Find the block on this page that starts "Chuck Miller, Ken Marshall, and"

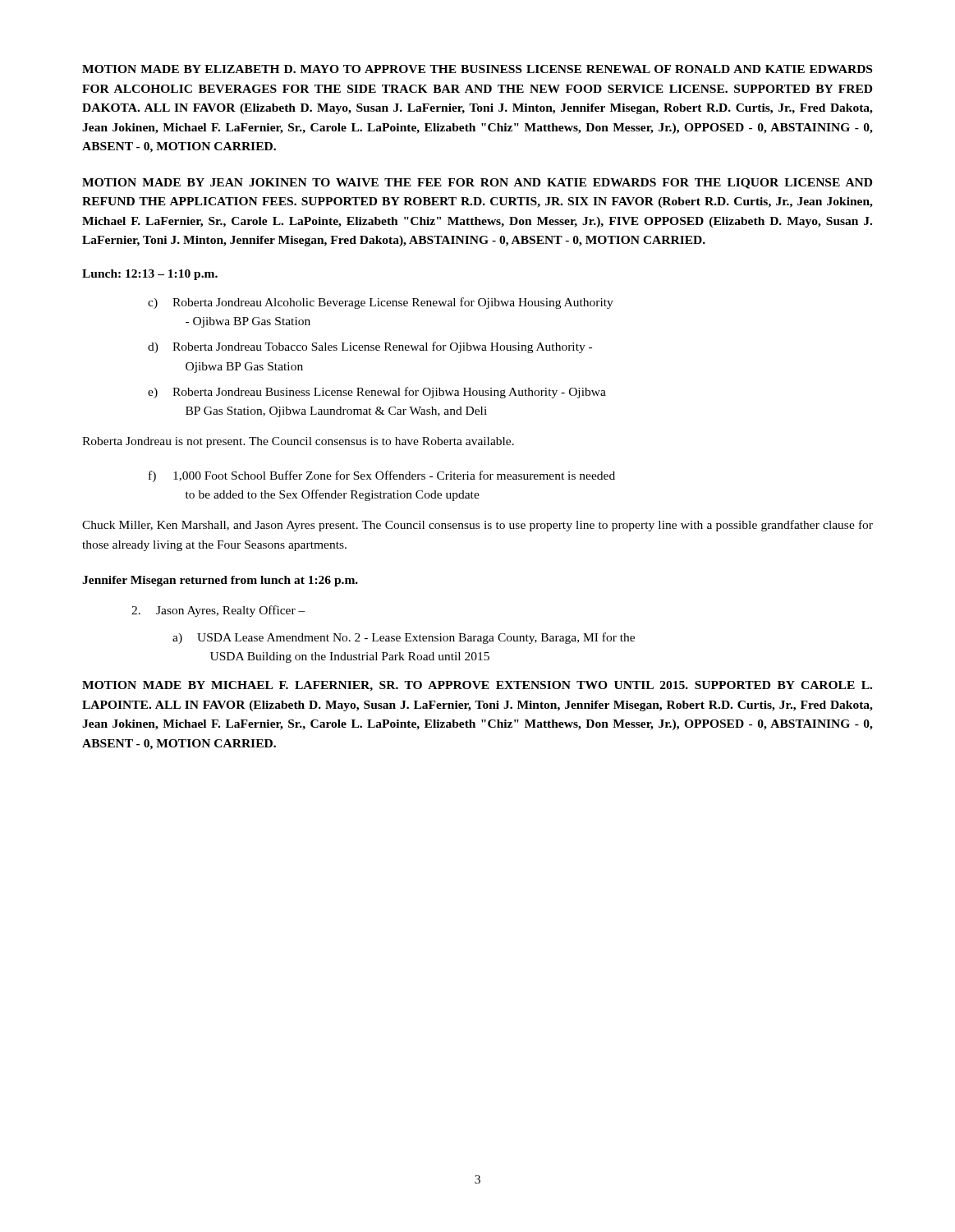point(478,534)
